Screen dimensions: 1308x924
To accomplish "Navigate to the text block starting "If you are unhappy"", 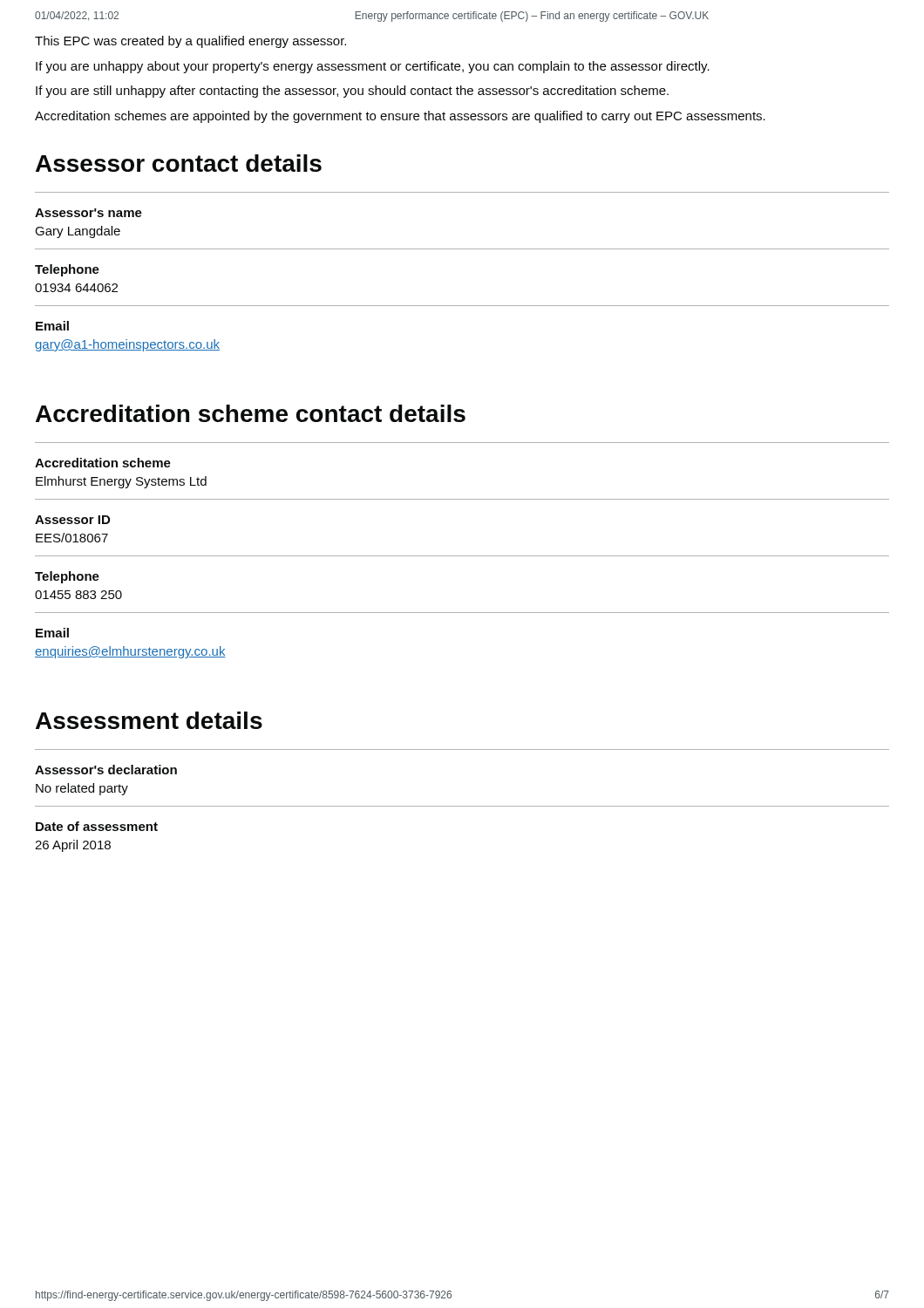I will [372, 65].
